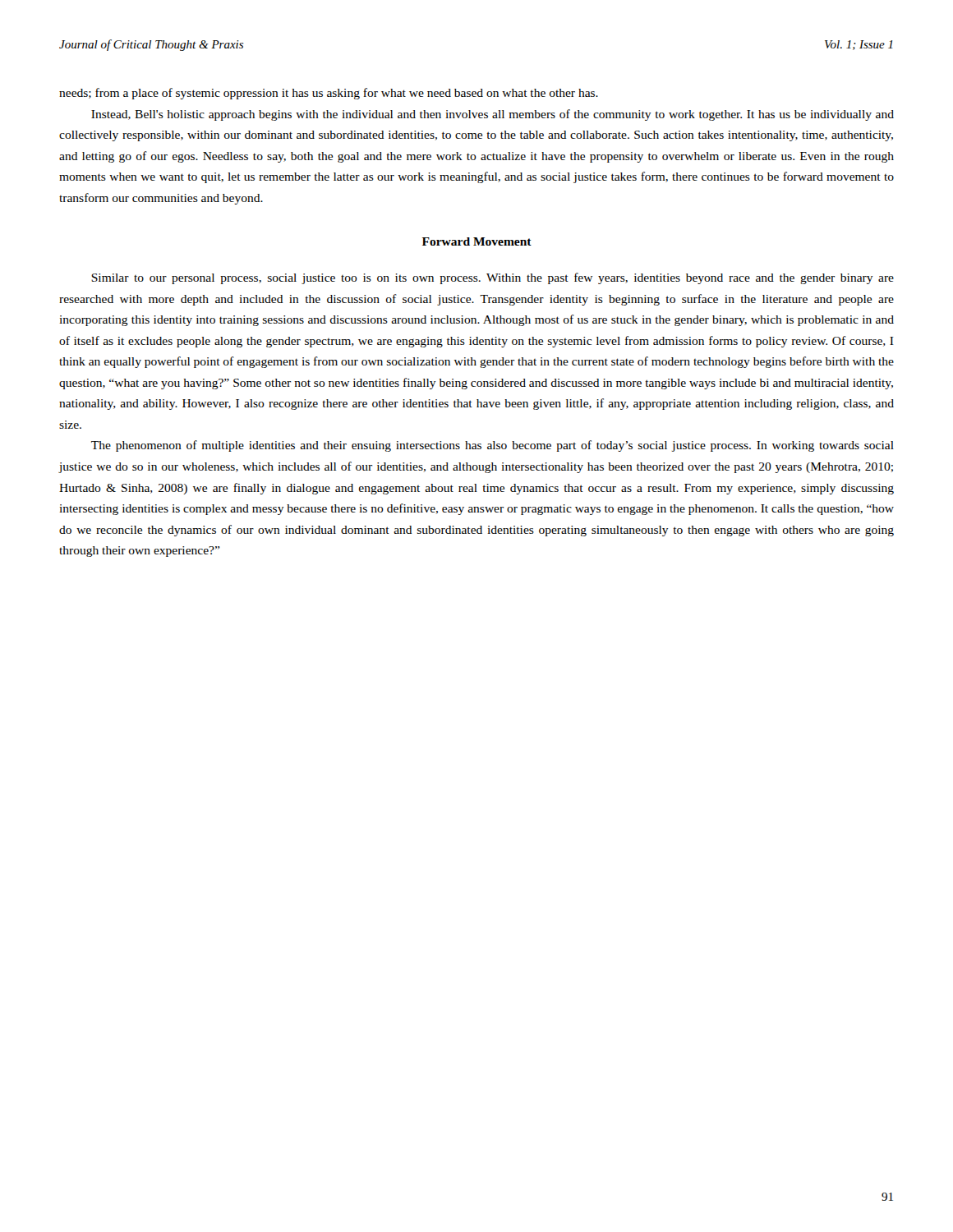Screen dimensions: 1232x953
Task: Locate the section header that reads "Forward Movement"
Action: (476, 241)
